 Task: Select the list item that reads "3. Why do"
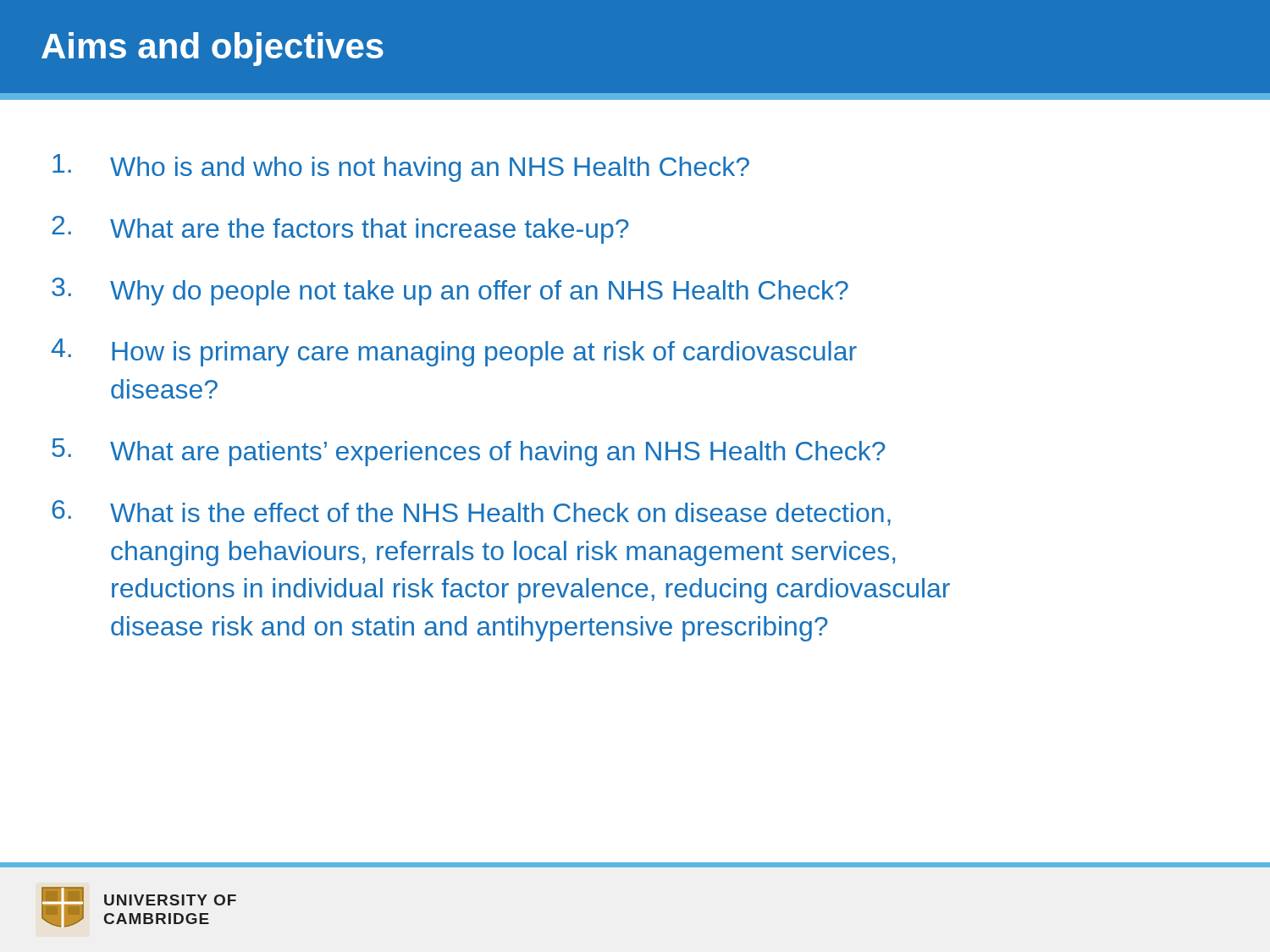(x=450, y=290)
